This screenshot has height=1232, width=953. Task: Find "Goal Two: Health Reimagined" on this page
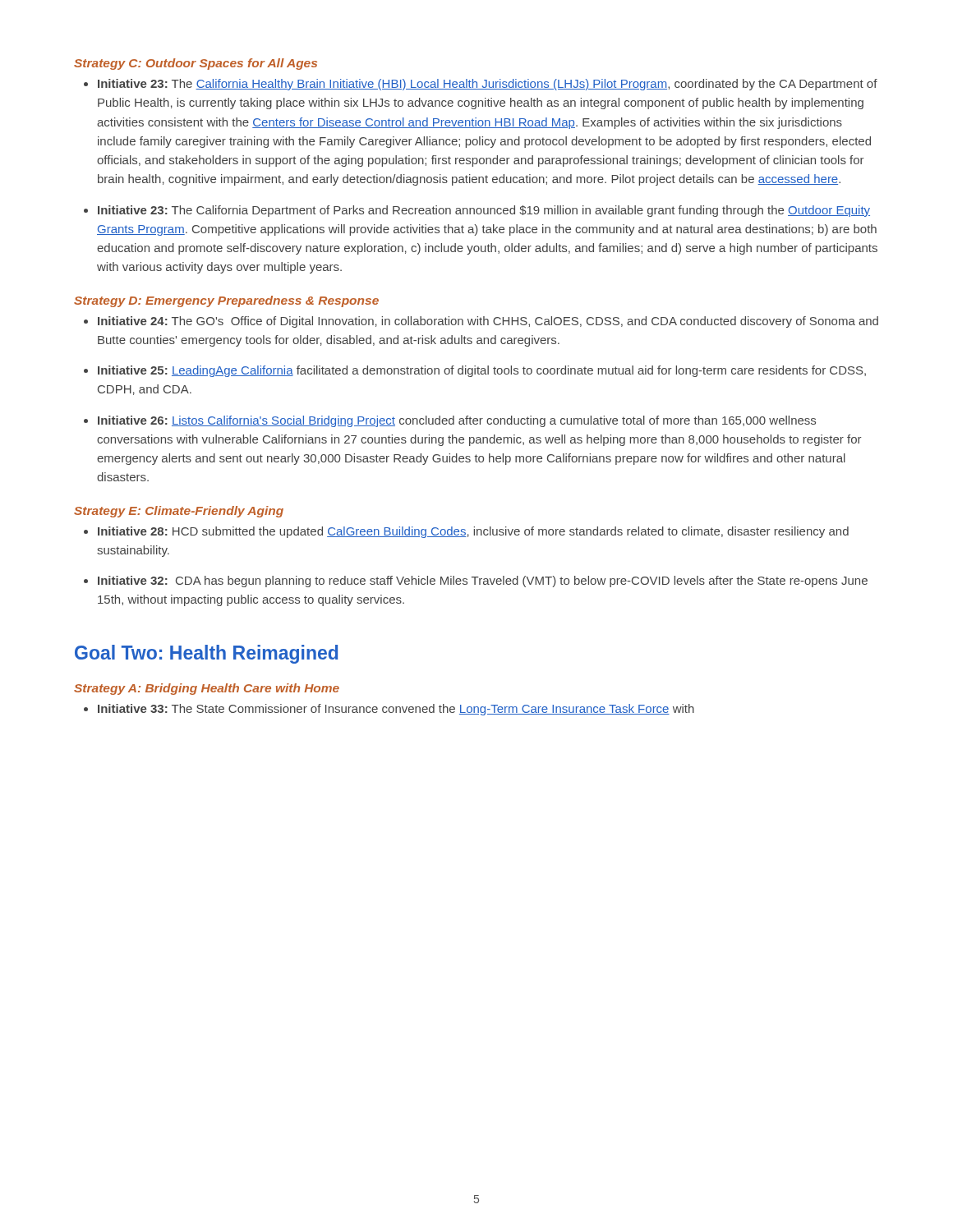tap(206, 654)
